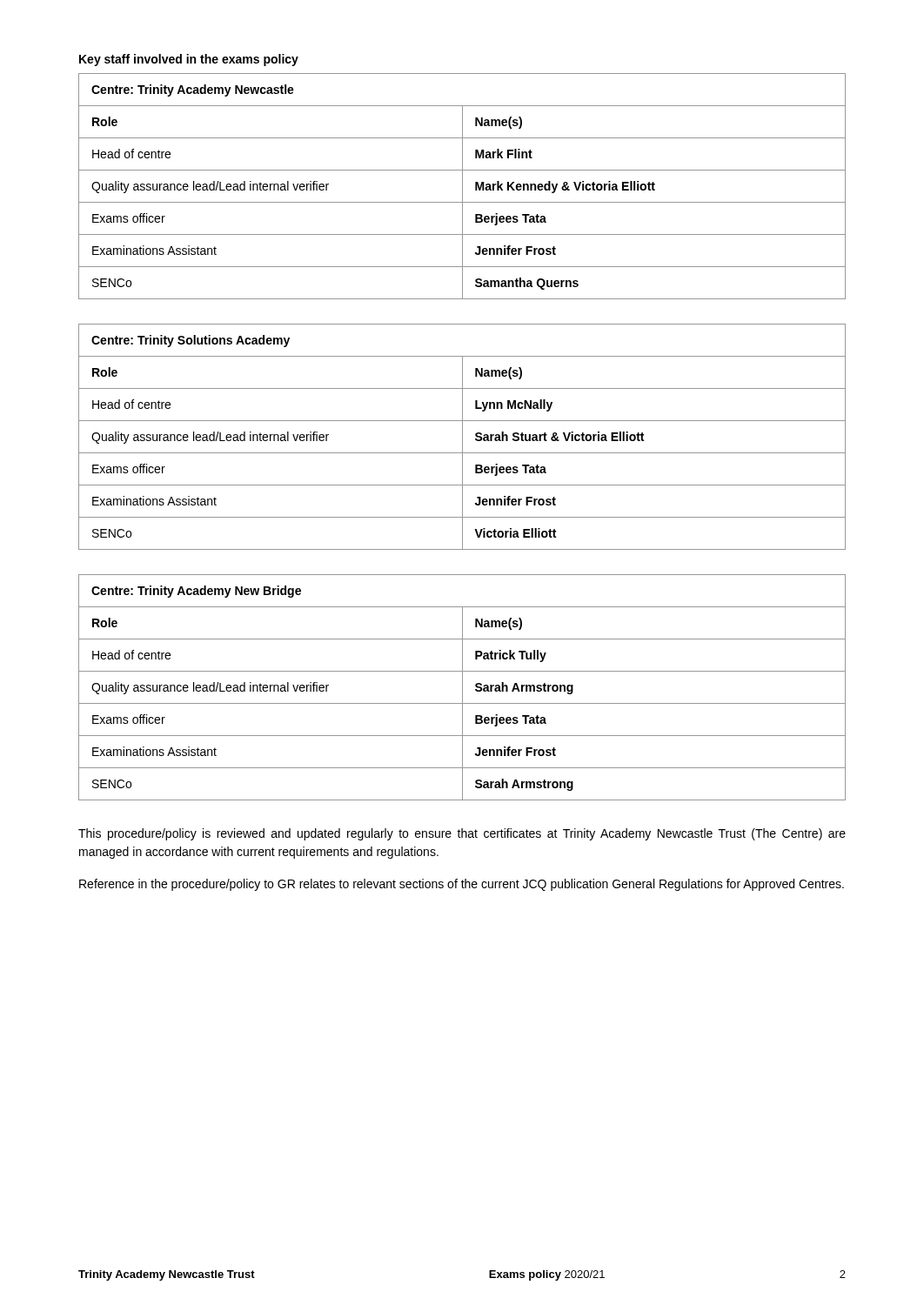Locate the text block that reads "This procedure/policy is reviewed and updated"
Screen dimensions: 1305x924
click(x=462, y=843)
